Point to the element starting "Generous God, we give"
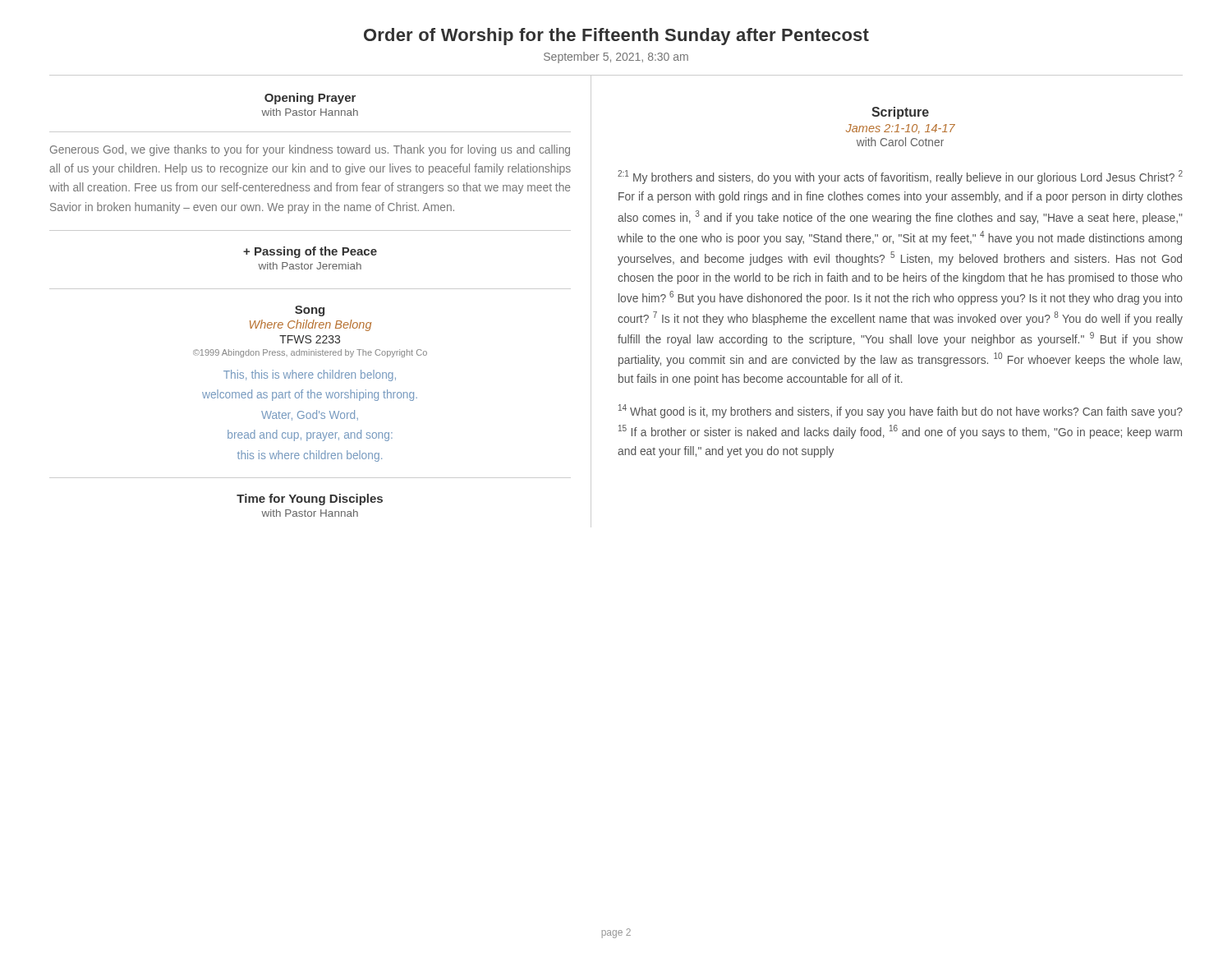1232x953 pixels. pos(310,178)
